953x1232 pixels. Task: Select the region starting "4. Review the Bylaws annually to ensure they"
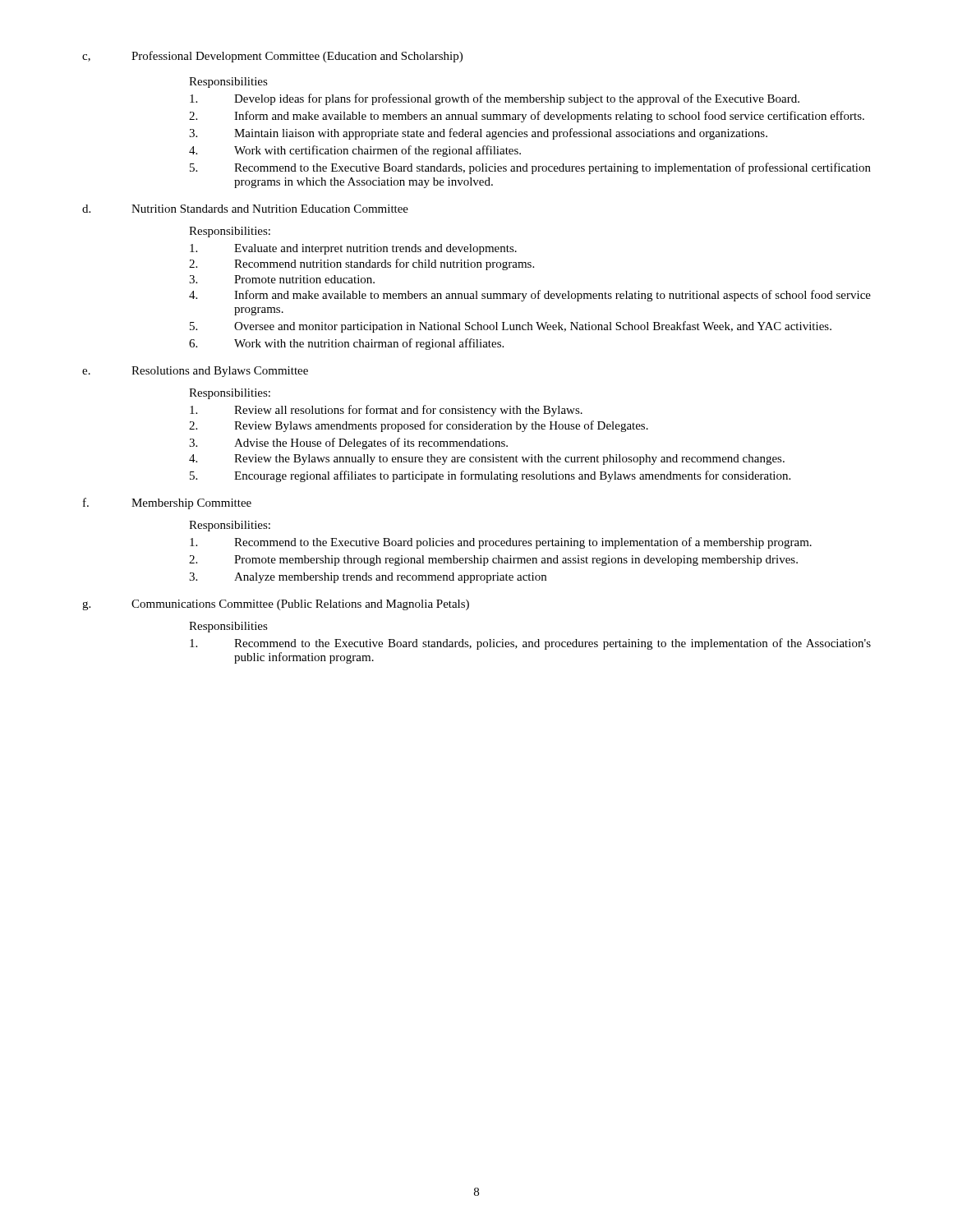tap(530, 459)
